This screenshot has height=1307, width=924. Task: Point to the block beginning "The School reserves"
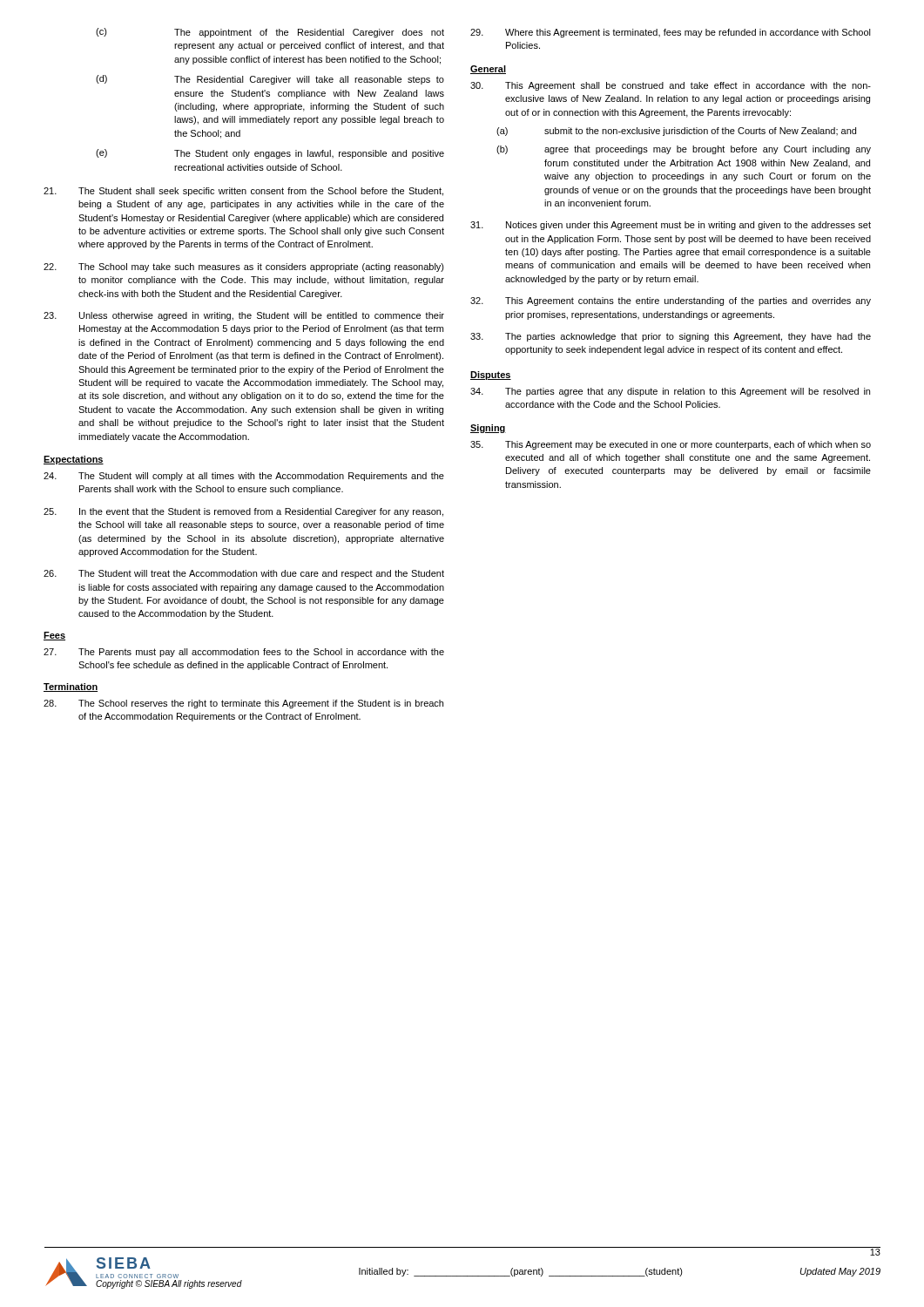(x=244, y=710)
